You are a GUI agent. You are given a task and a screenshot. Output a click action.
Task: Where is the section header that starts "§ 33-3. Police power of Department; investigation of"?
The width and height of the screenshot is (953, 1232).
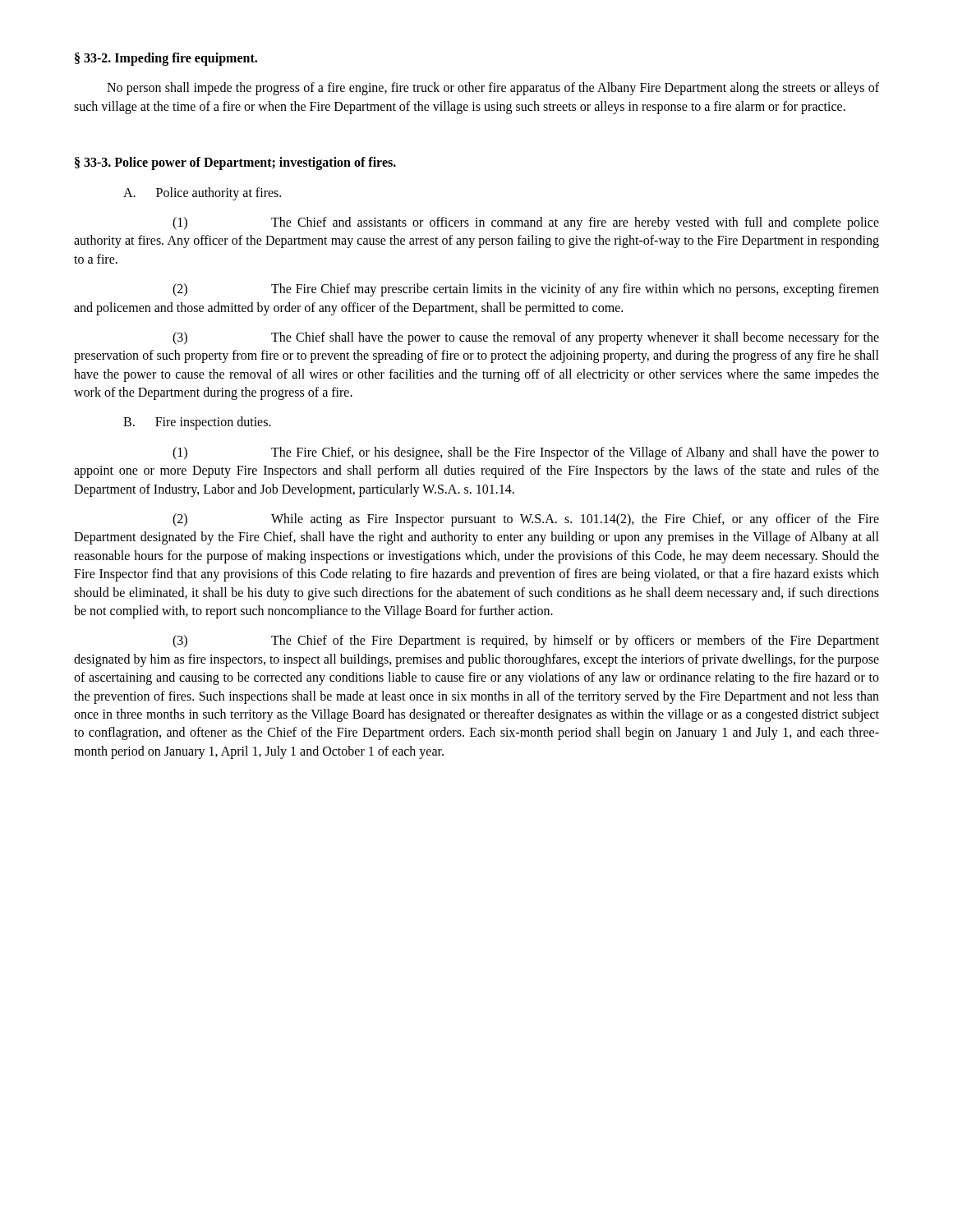235,162
